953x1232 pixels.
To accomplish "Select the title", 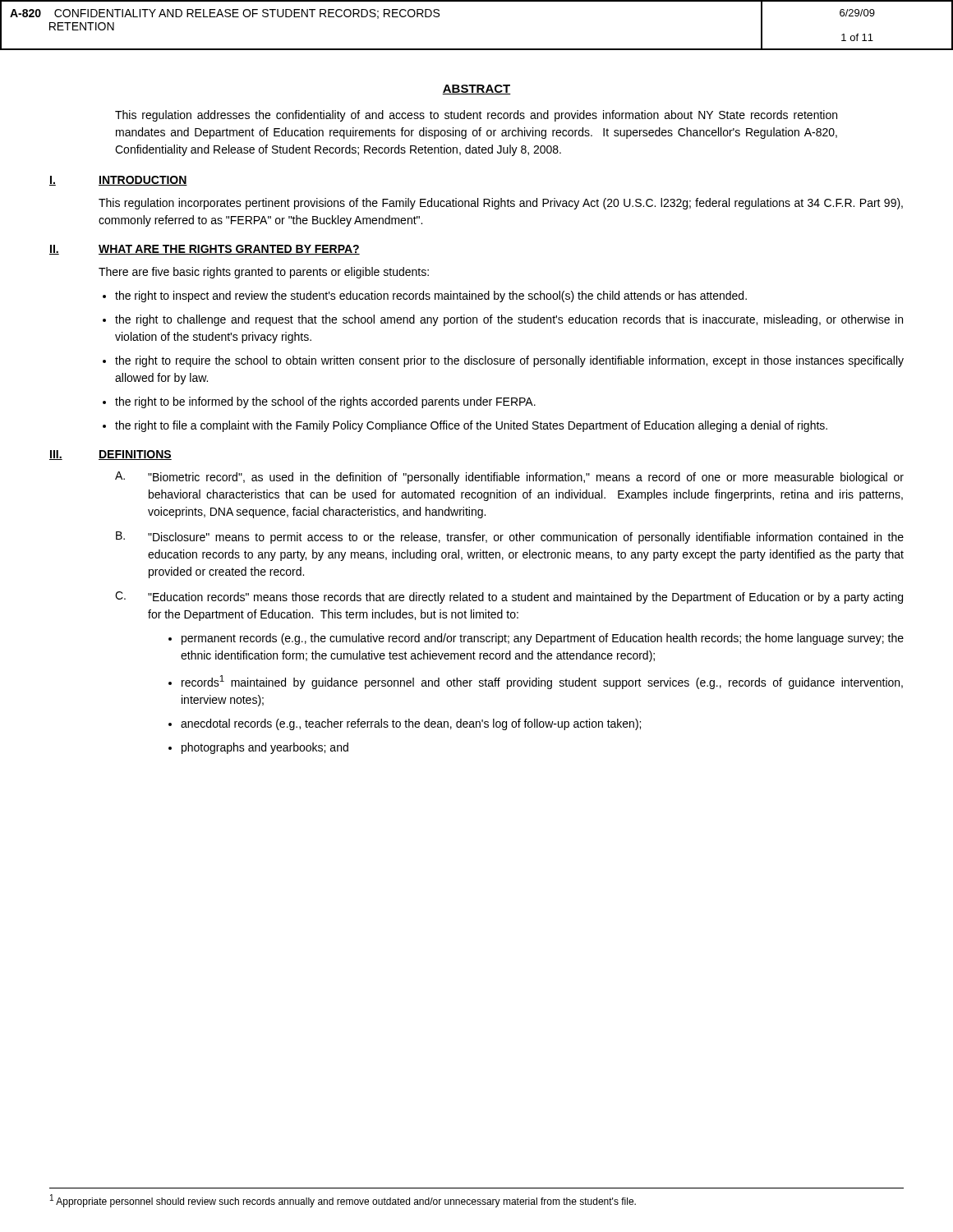I will point(476,88).
